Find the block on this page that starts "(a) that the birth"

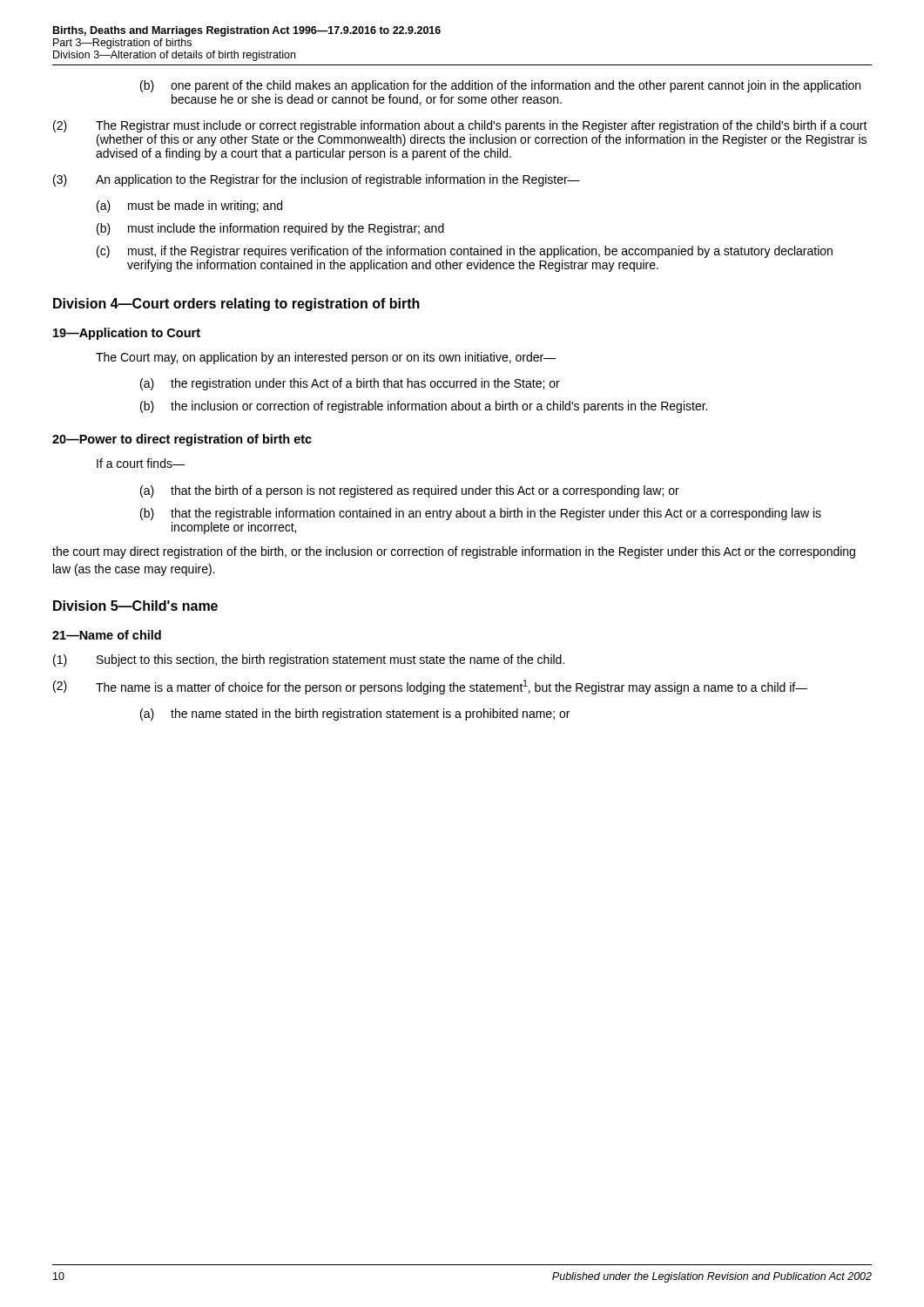pyautogui.click(x=506, y=490)
